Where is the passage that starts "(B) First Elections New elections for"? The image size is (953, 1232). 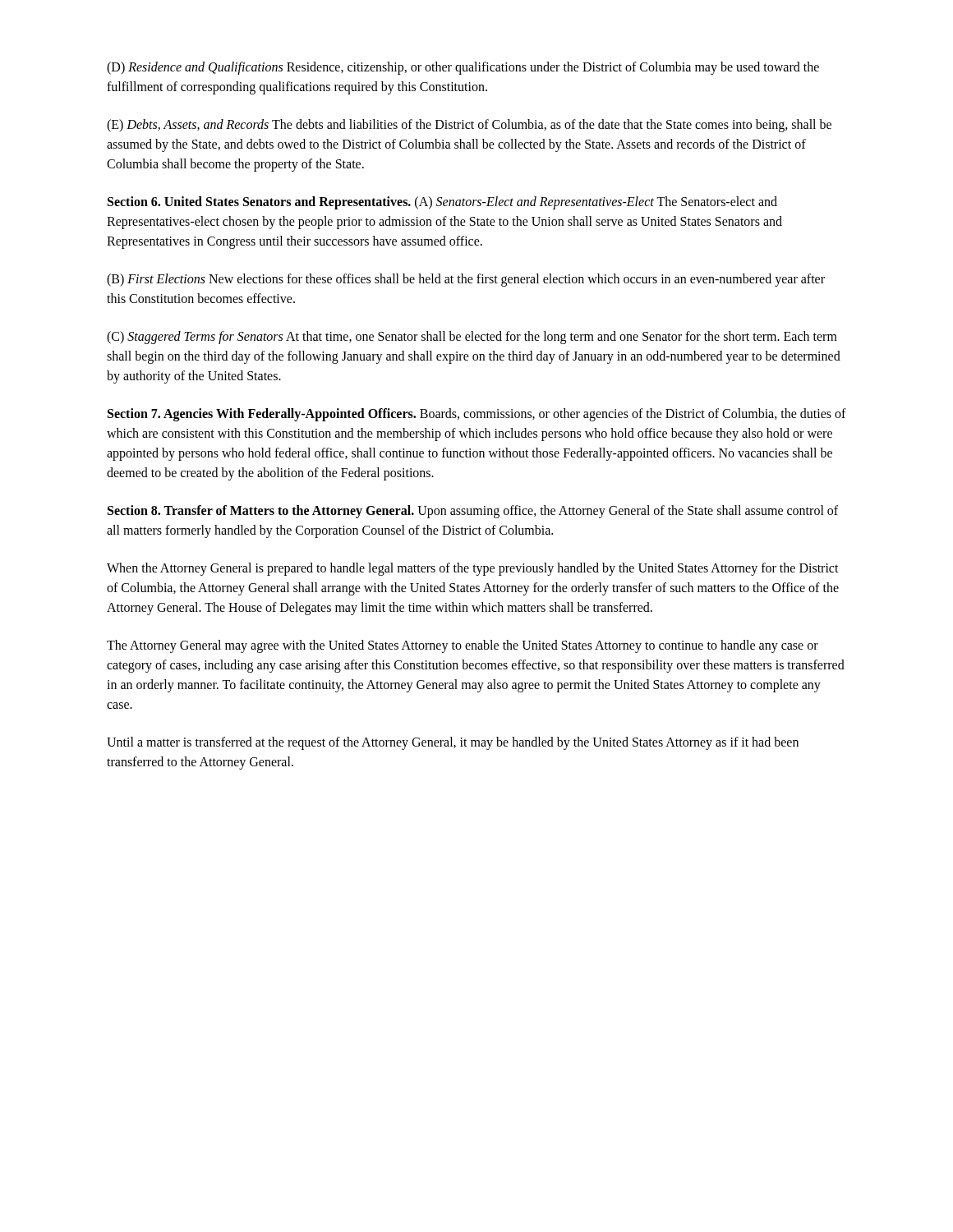point(476,289)
